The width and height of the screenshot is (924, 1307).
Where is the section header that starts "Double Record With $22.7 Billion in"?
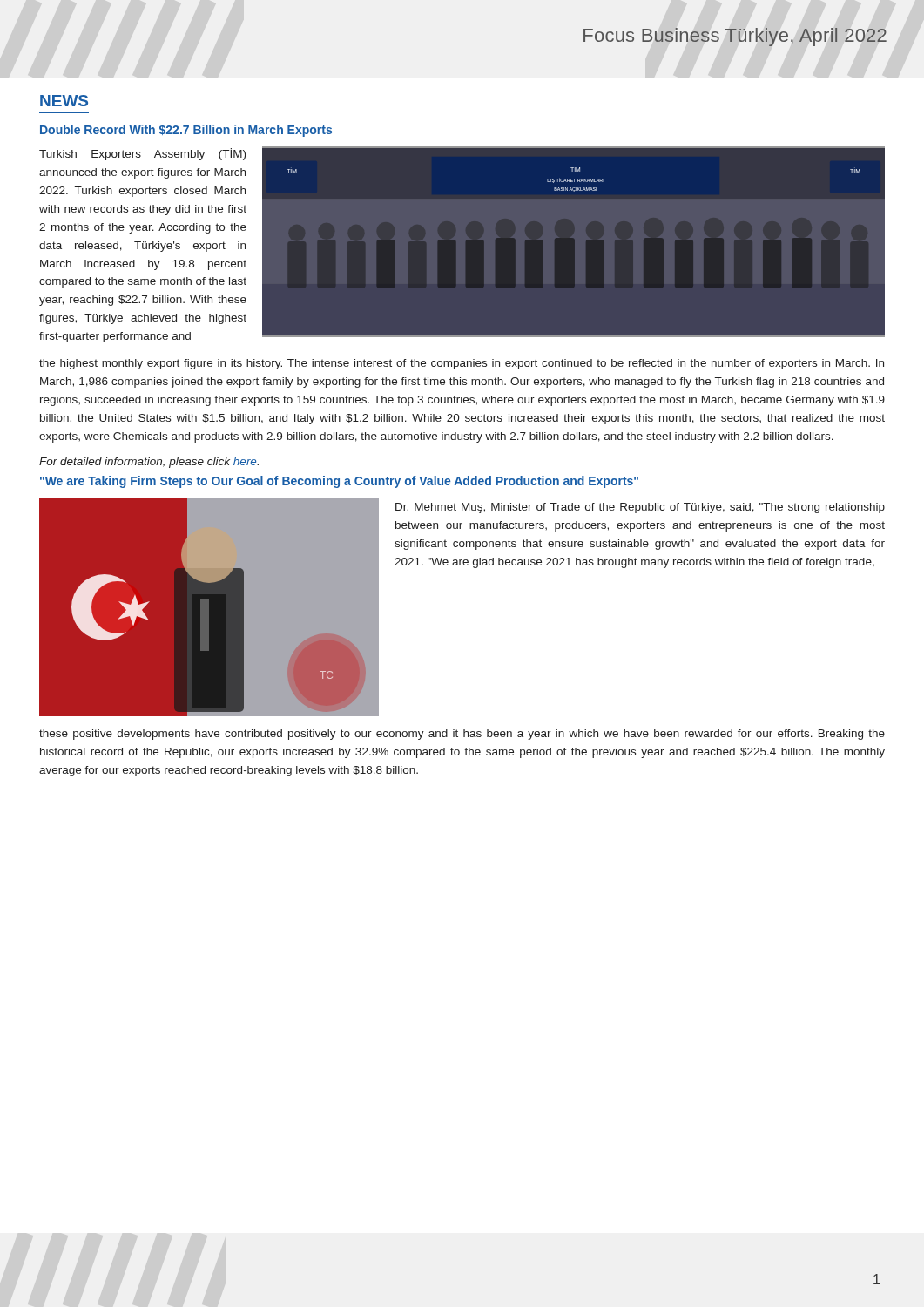click(x=186, y=130)
